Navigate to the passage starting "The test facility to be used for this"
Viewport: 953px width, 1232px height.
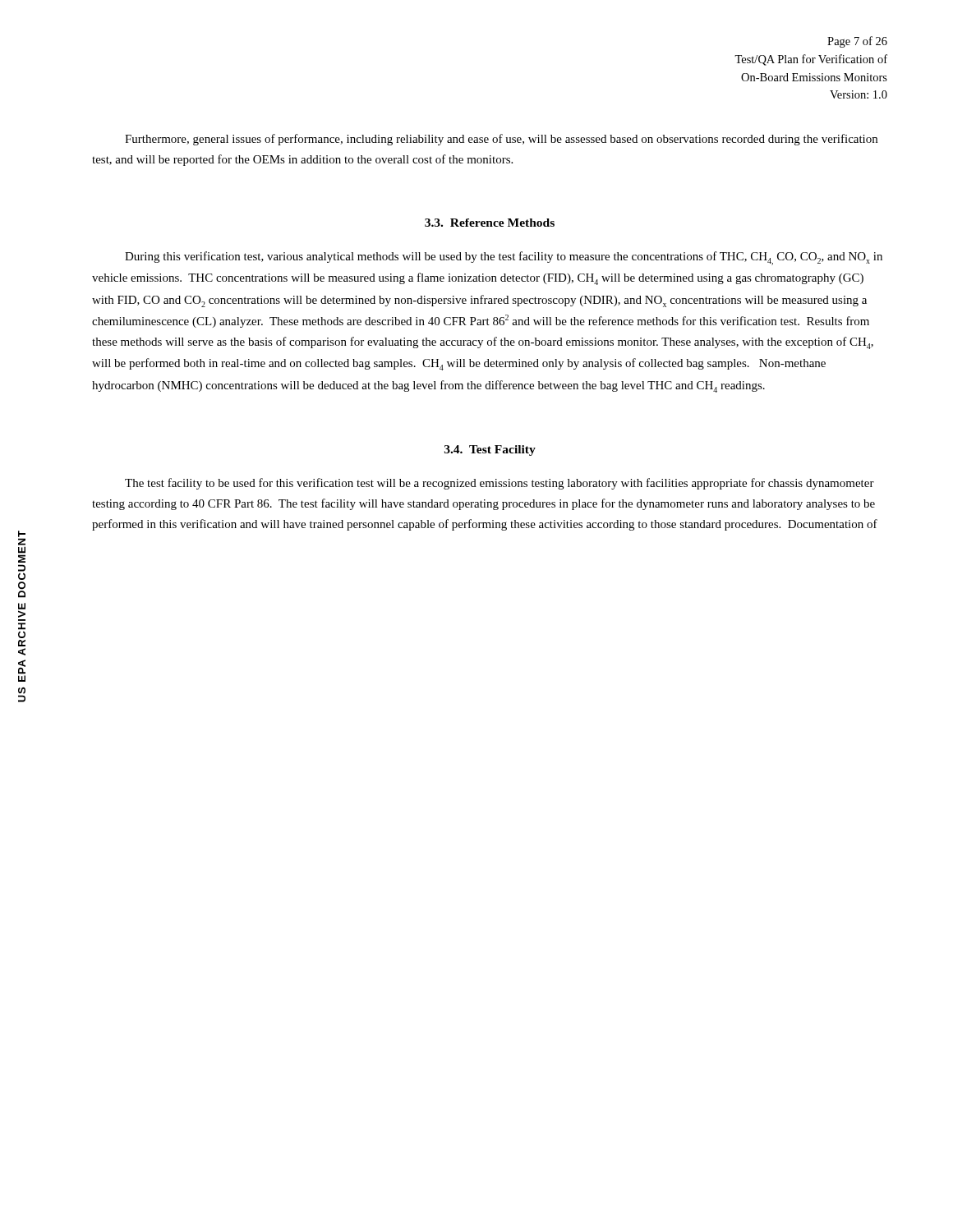[485, 503]
